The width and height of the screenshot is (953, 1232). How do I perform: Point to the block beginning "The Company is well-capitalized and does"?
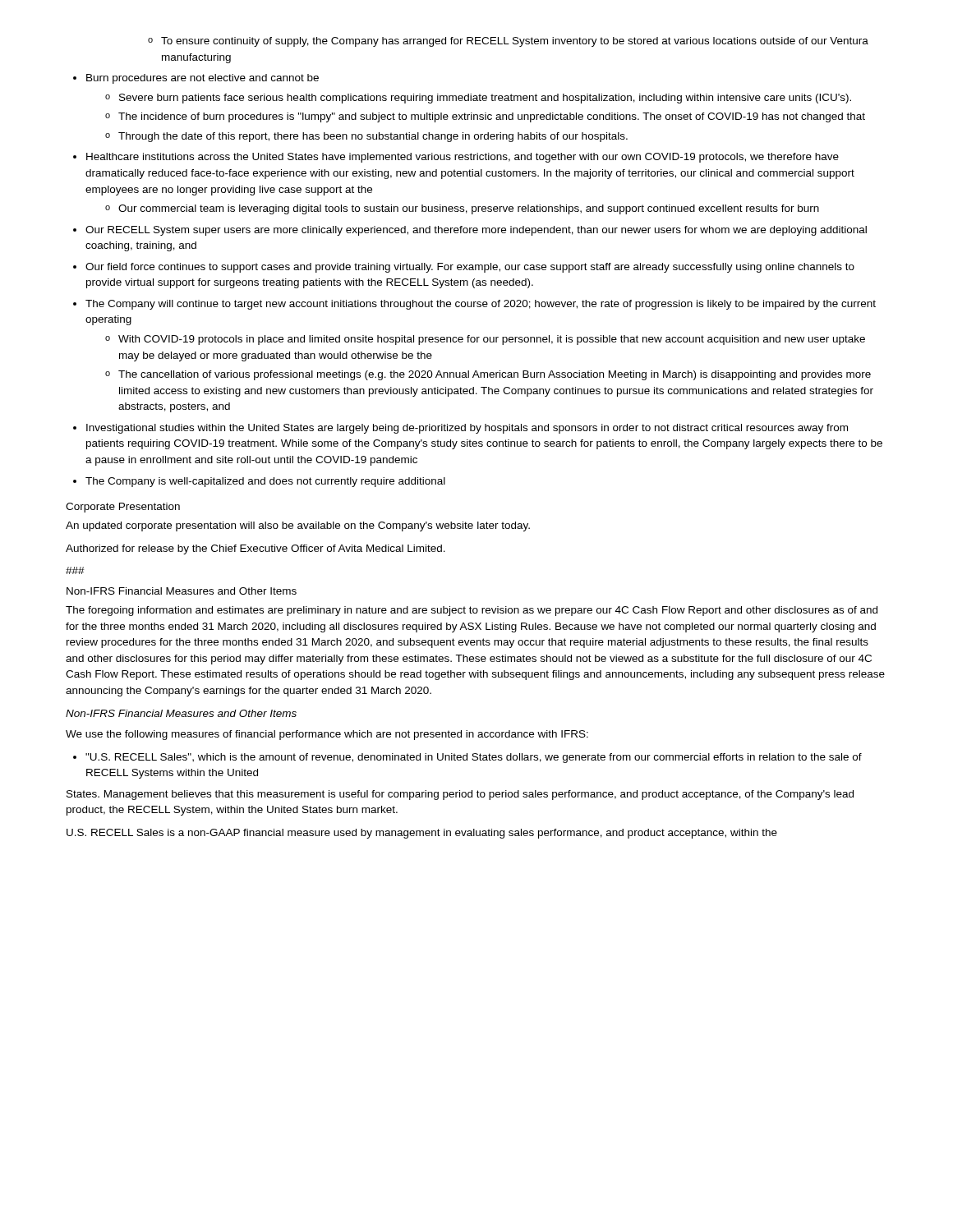(x=259, y=482)
